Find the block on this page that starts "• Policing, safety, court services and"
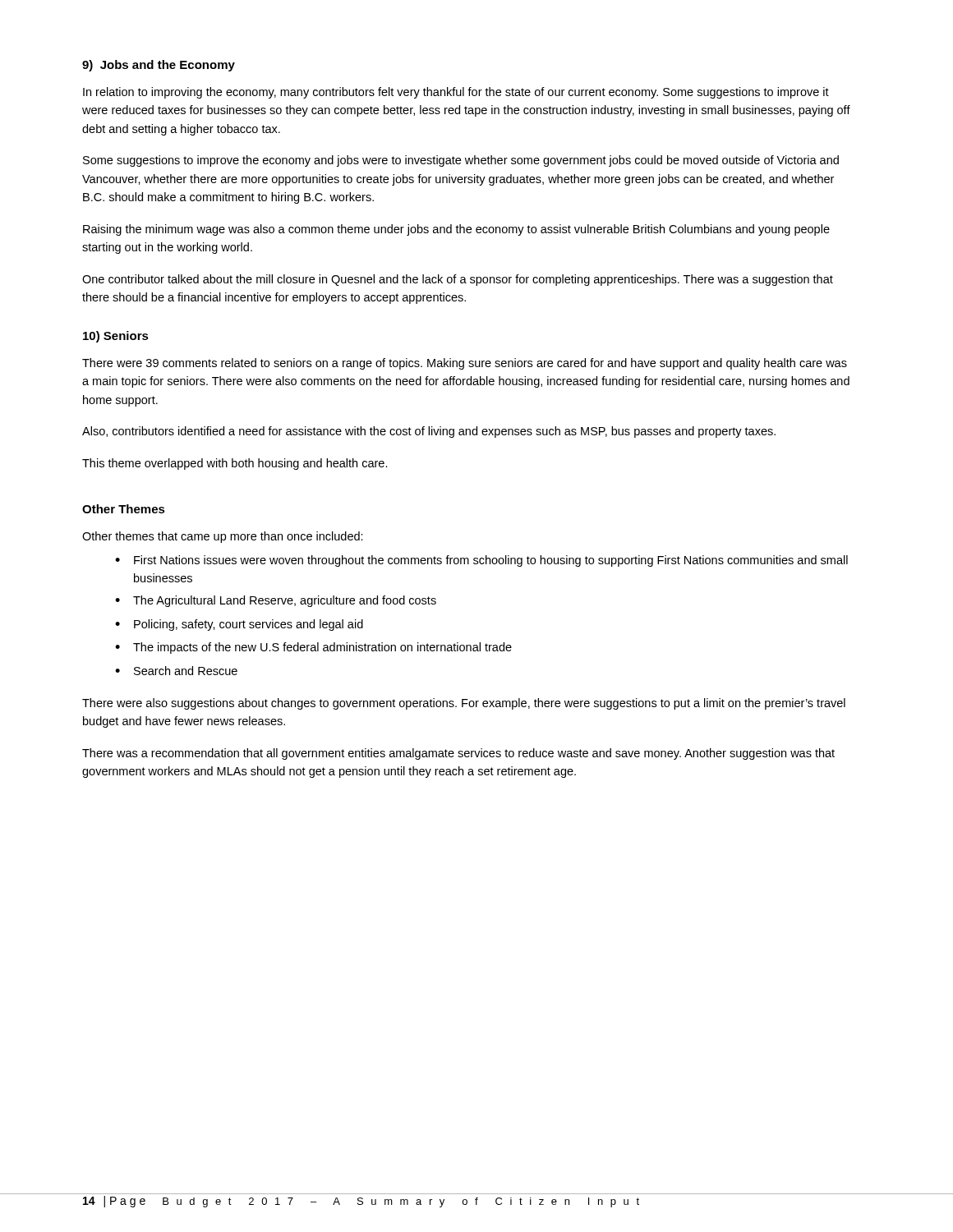The height and width of the screenshot is (1232, 953). [x=239, y=625]
